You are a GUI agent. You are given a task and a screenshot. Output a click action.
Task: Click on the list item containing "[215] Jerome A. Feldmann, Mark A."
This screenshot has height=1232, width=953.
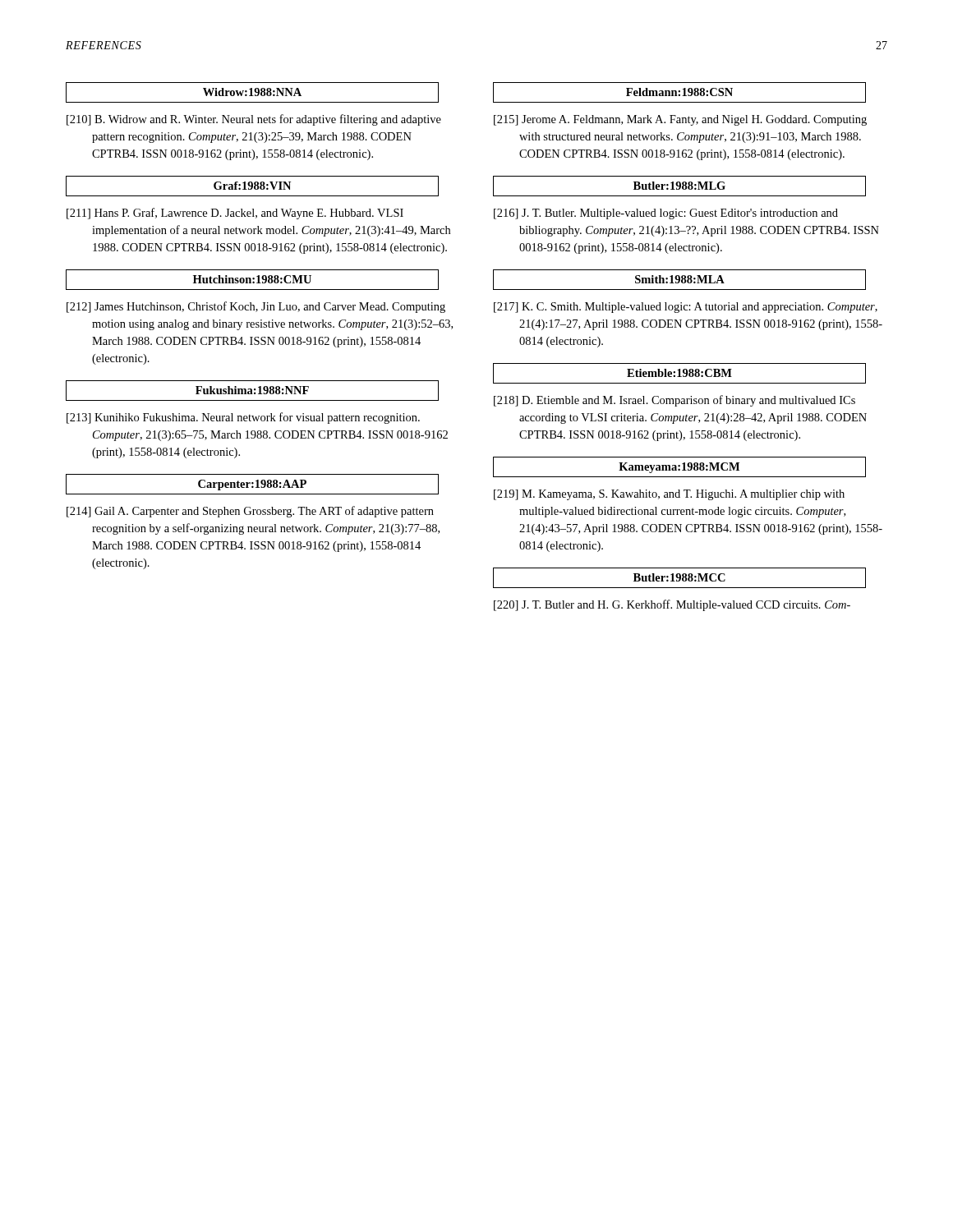tap(690, 137)
